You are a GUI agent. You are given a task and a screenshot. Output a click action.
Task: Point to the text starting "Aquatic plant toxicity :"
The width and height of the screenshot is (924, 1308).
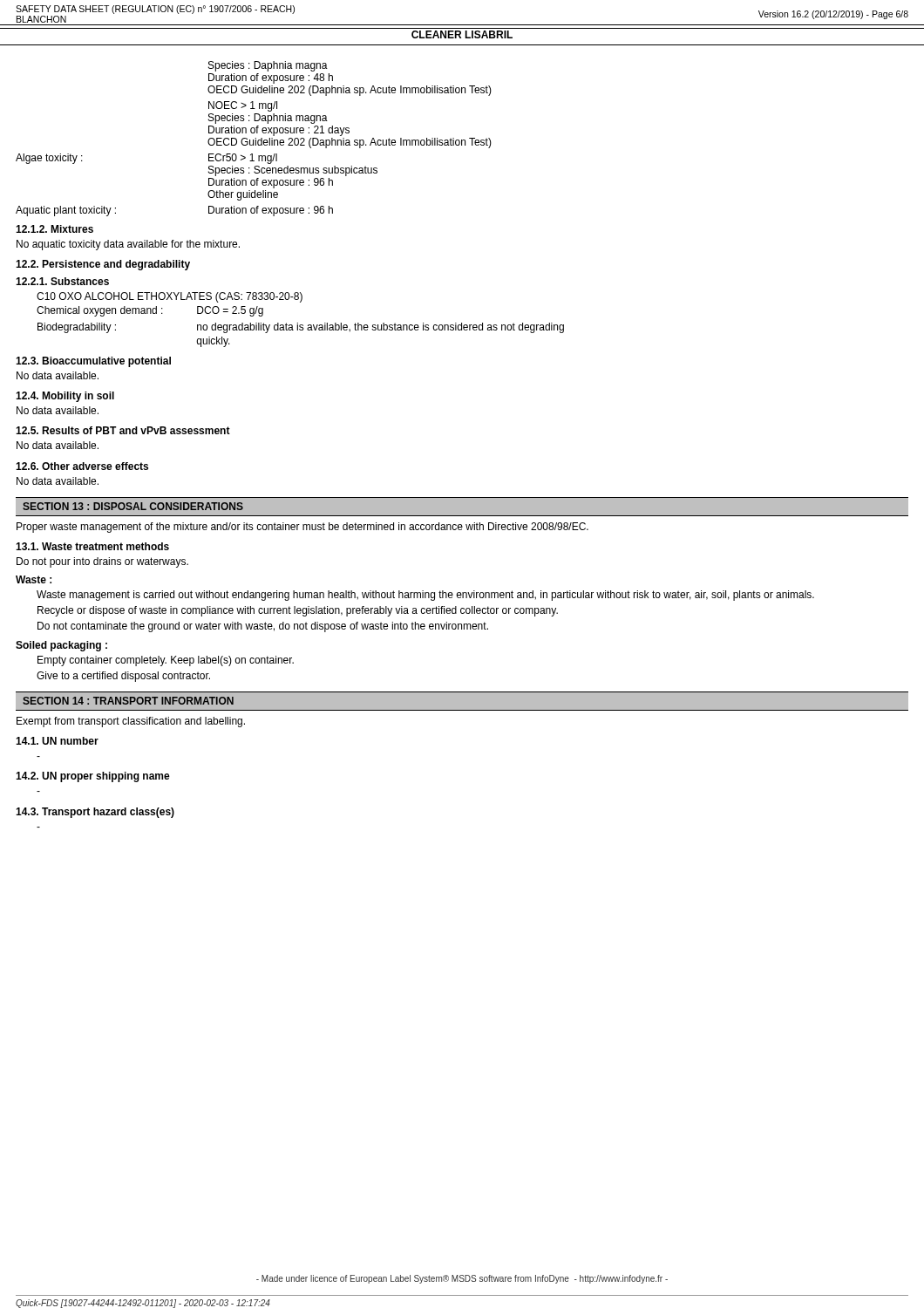click(67, 211)
